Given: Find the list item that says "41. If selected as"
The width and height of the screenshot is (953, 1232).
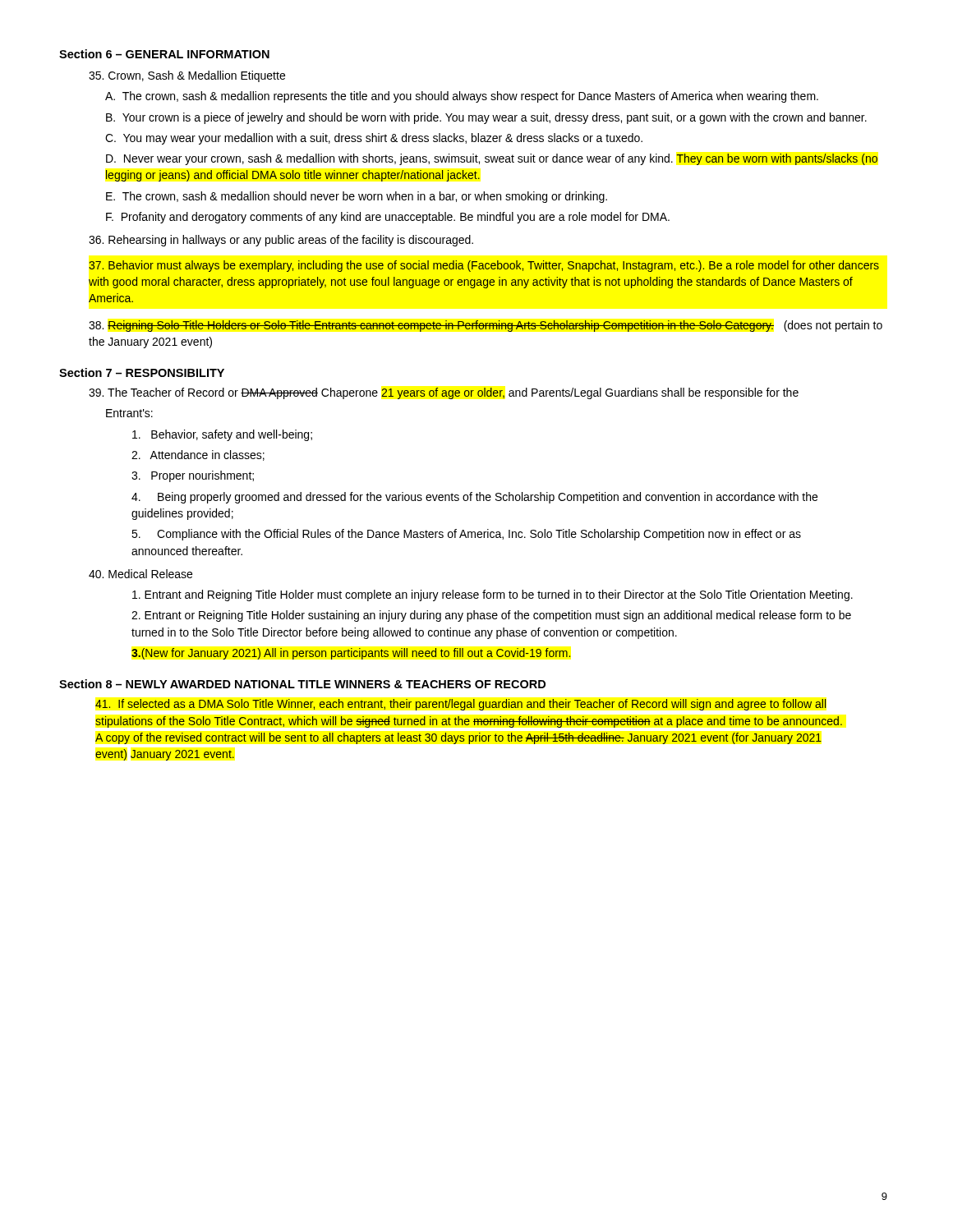Looking at the screenshot, I should 471,729.
